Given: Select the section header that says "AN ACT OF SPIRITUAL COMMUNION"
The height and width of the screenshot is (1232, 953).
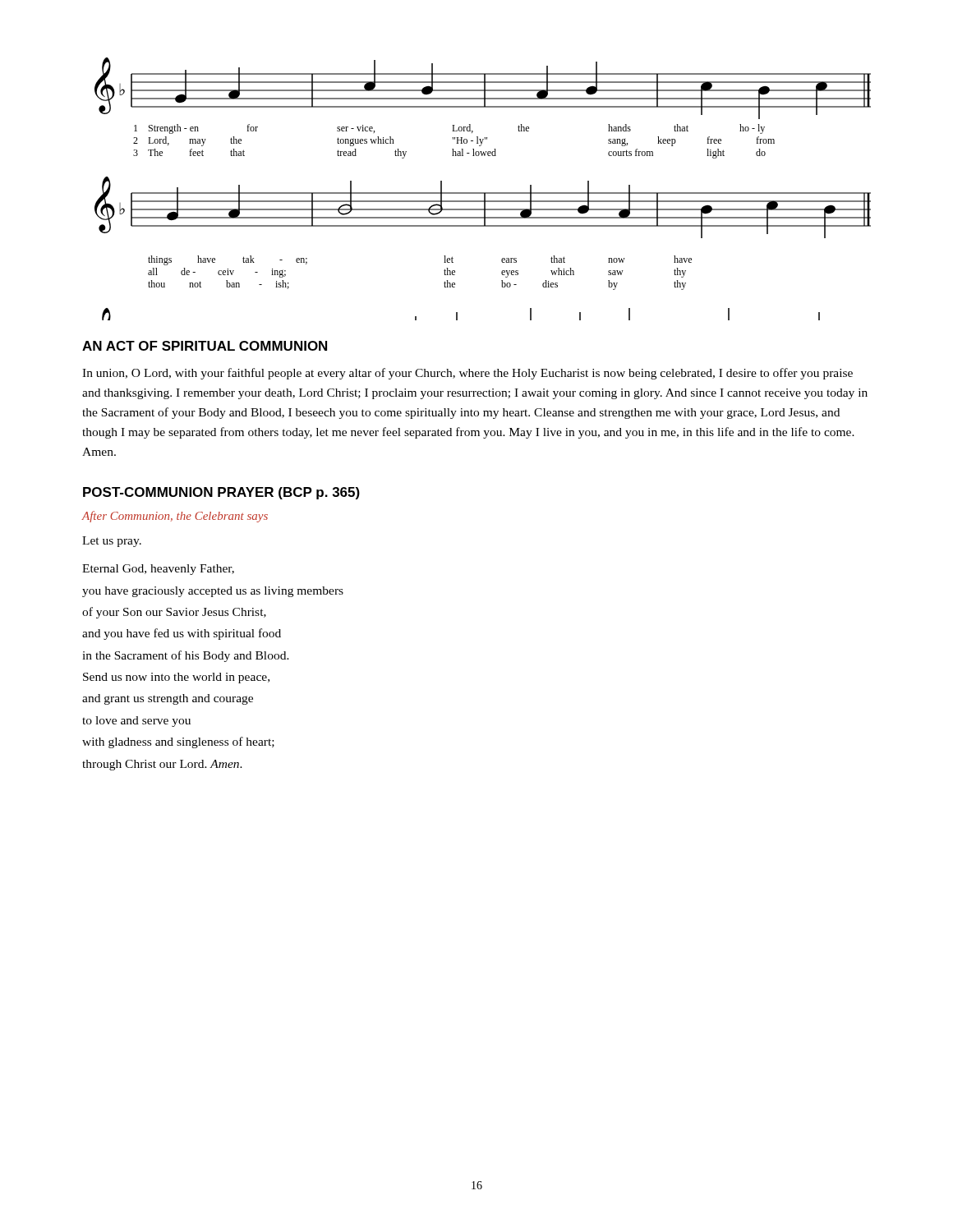Looking at the screenshot, I should pyautogui.click(x=205, y=346).
